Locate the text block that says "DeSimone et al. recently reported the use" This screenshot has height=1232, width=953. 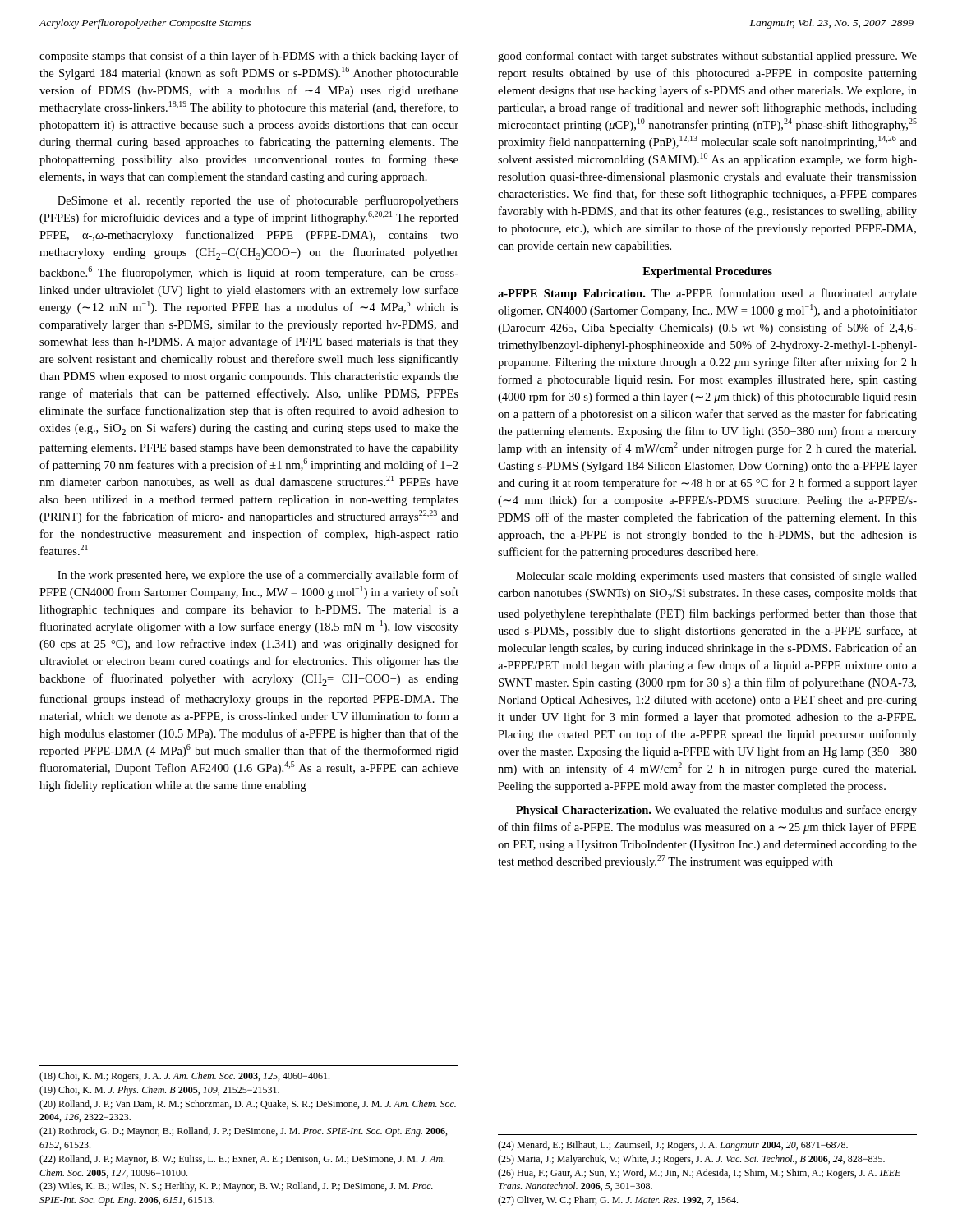tap(249, 376)
